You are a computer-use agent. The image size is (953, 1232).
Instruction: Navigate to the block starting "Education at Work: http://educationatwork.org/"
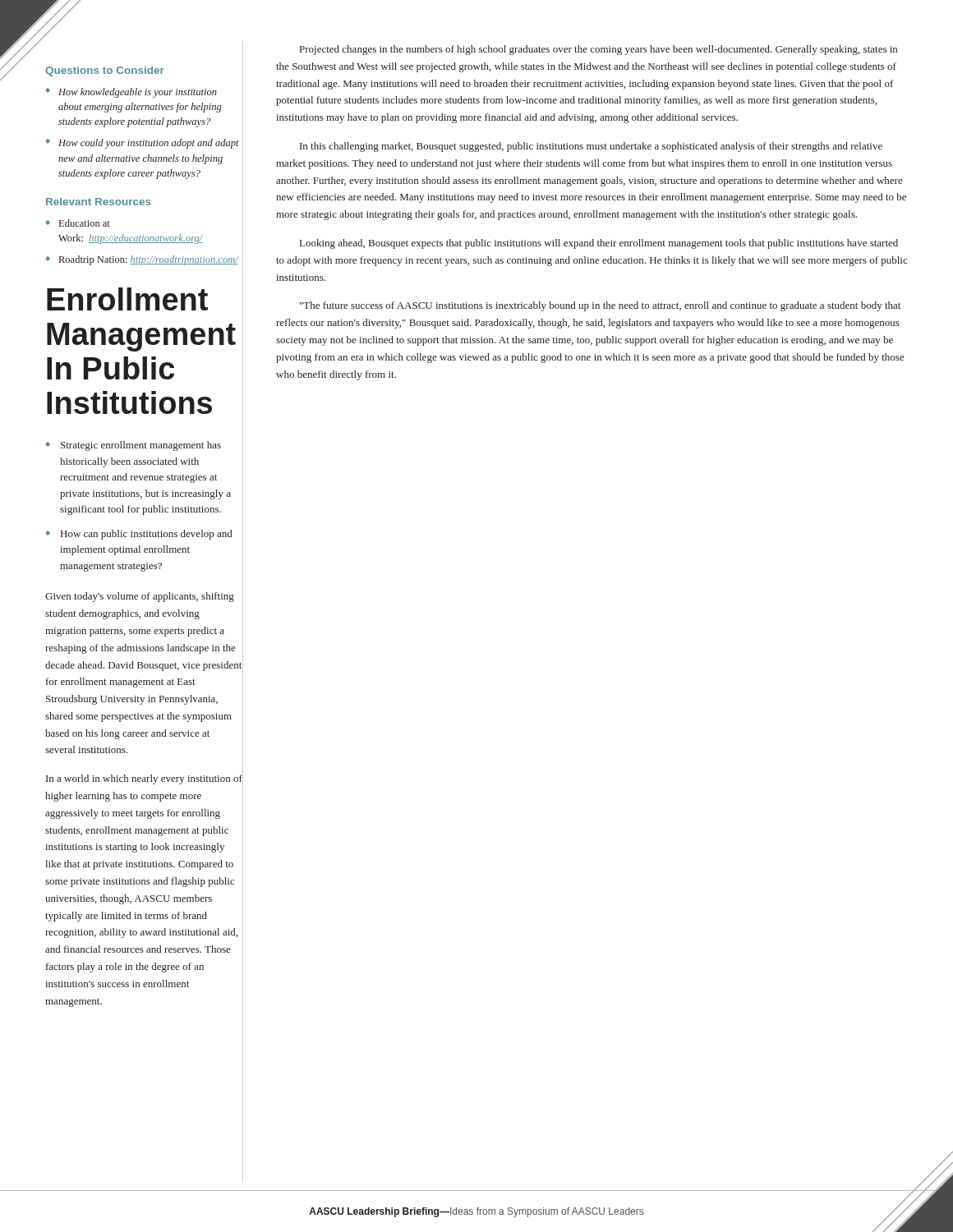click(130, 231)
